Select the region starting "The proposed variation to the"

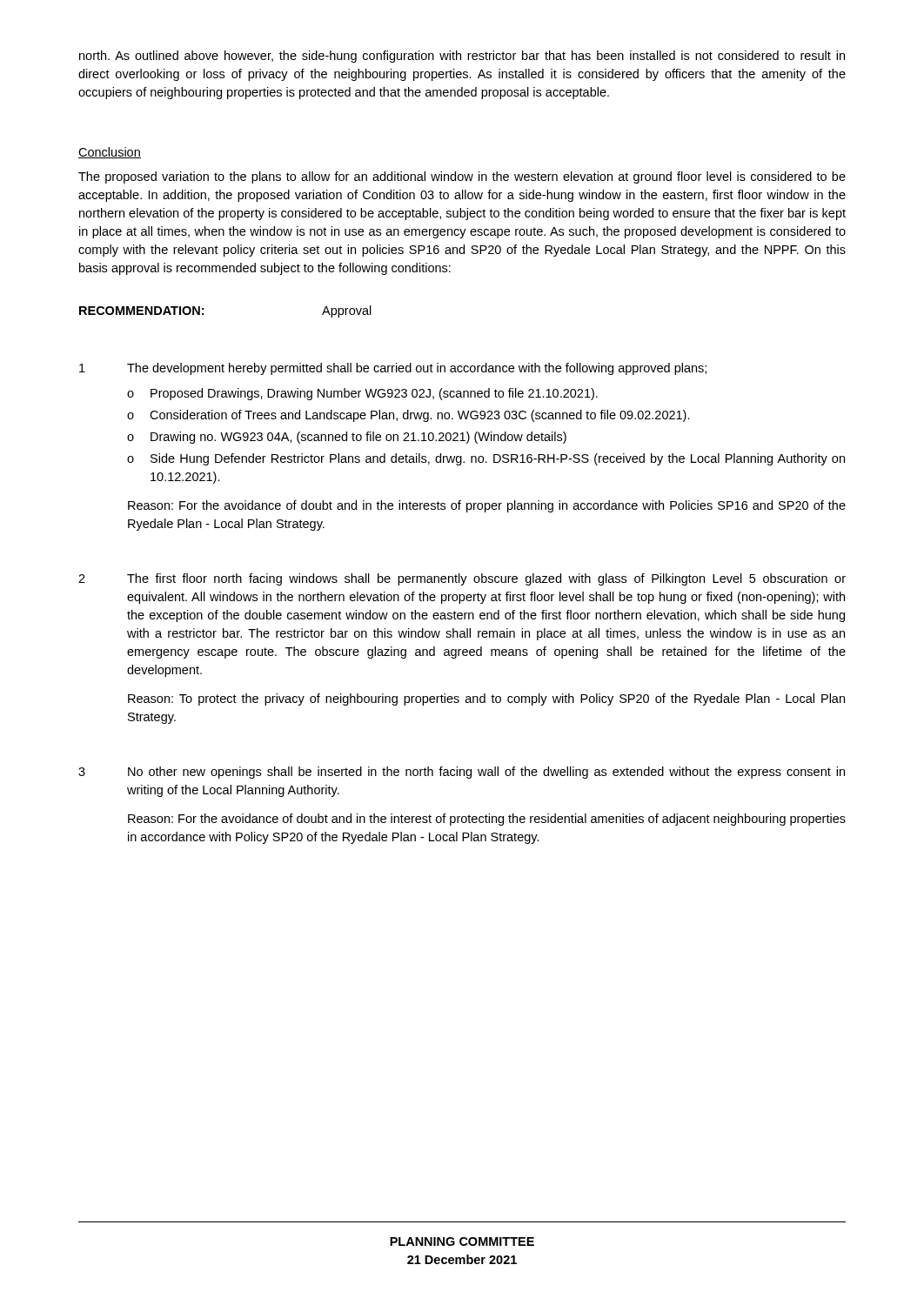(x=462, y=222)
